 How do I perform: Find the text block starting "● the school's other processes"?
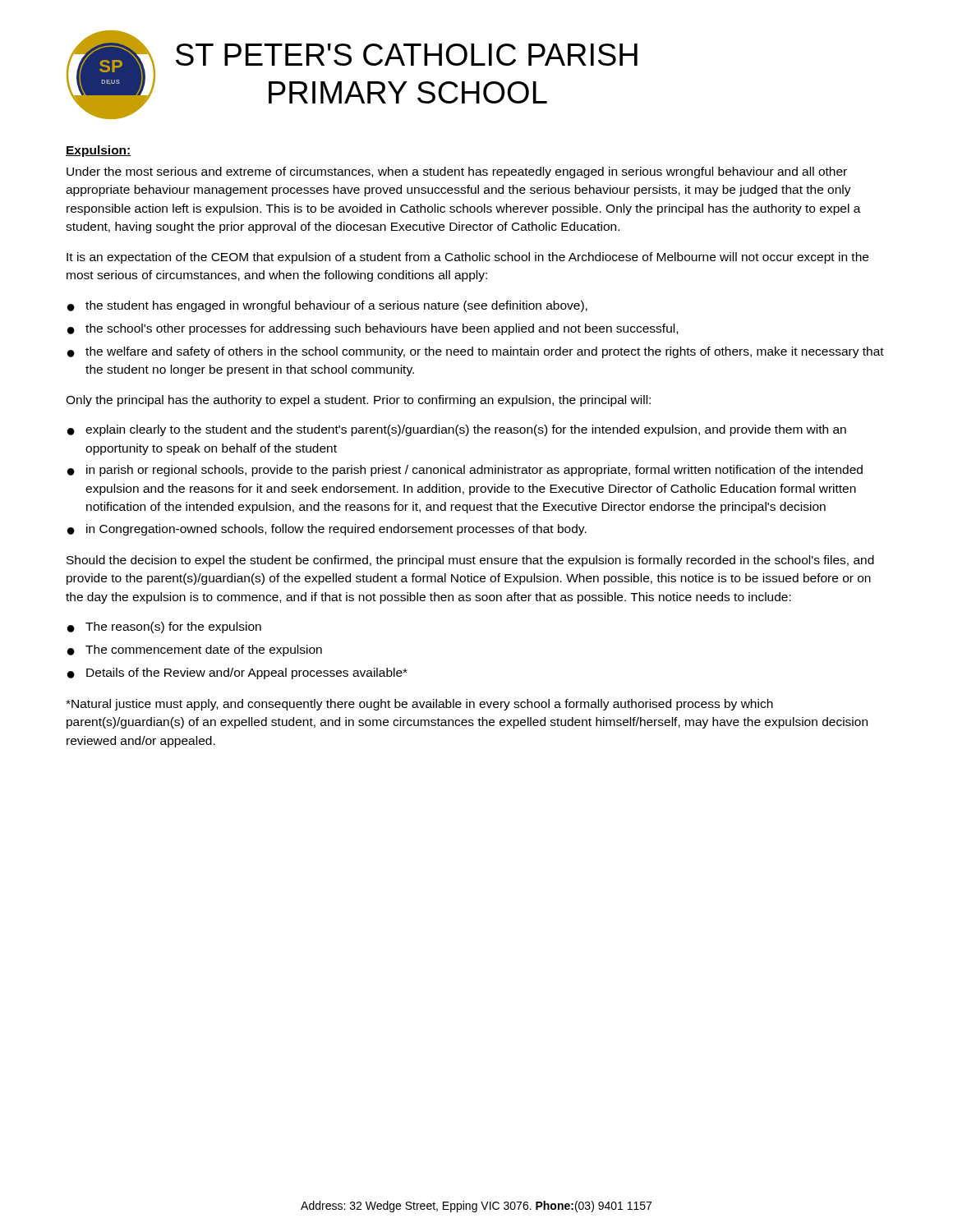(476, 329)
